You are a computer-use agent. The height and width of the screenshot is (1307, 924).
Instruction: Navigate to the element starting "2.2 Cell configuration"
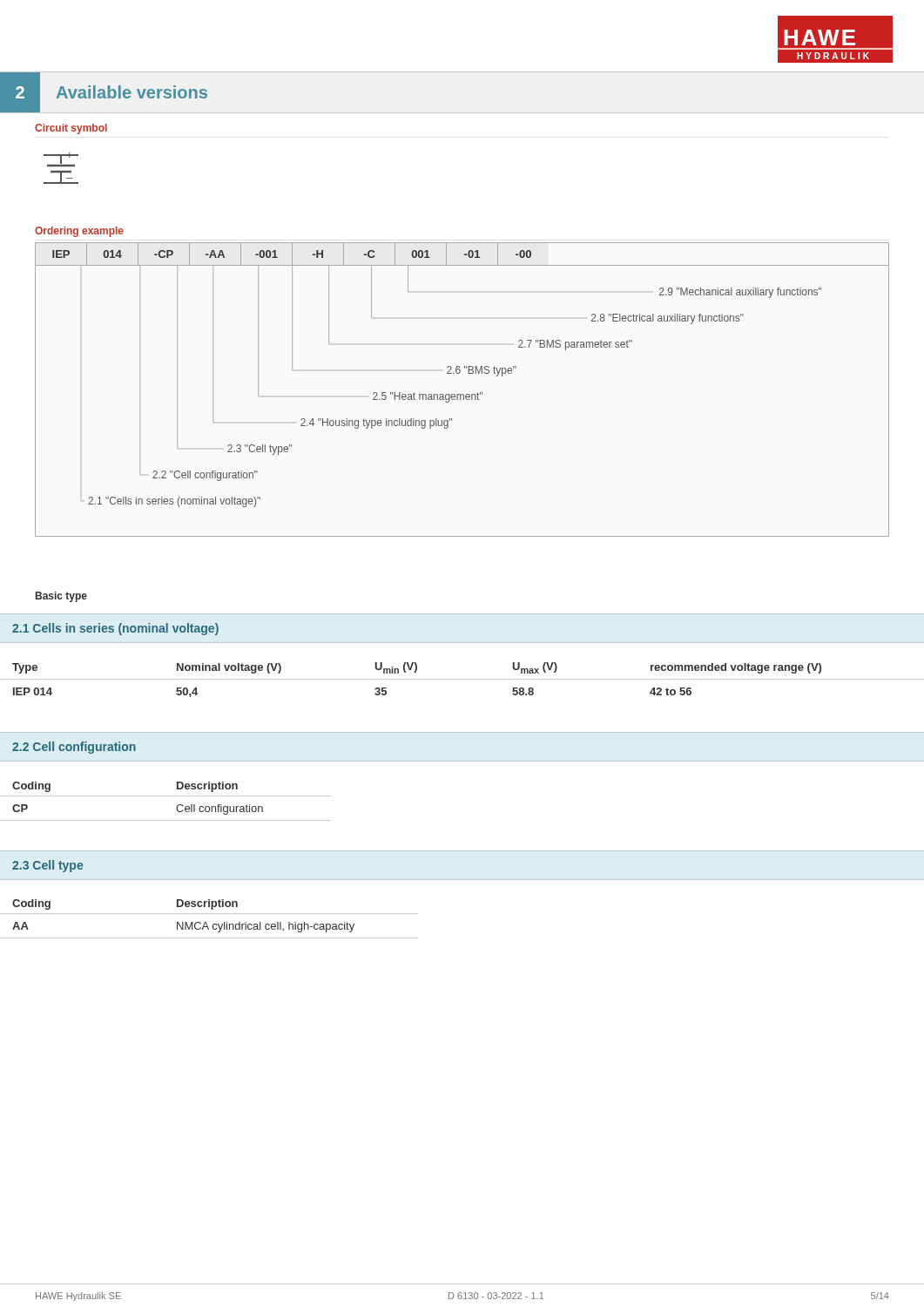[x=74, y=748]
